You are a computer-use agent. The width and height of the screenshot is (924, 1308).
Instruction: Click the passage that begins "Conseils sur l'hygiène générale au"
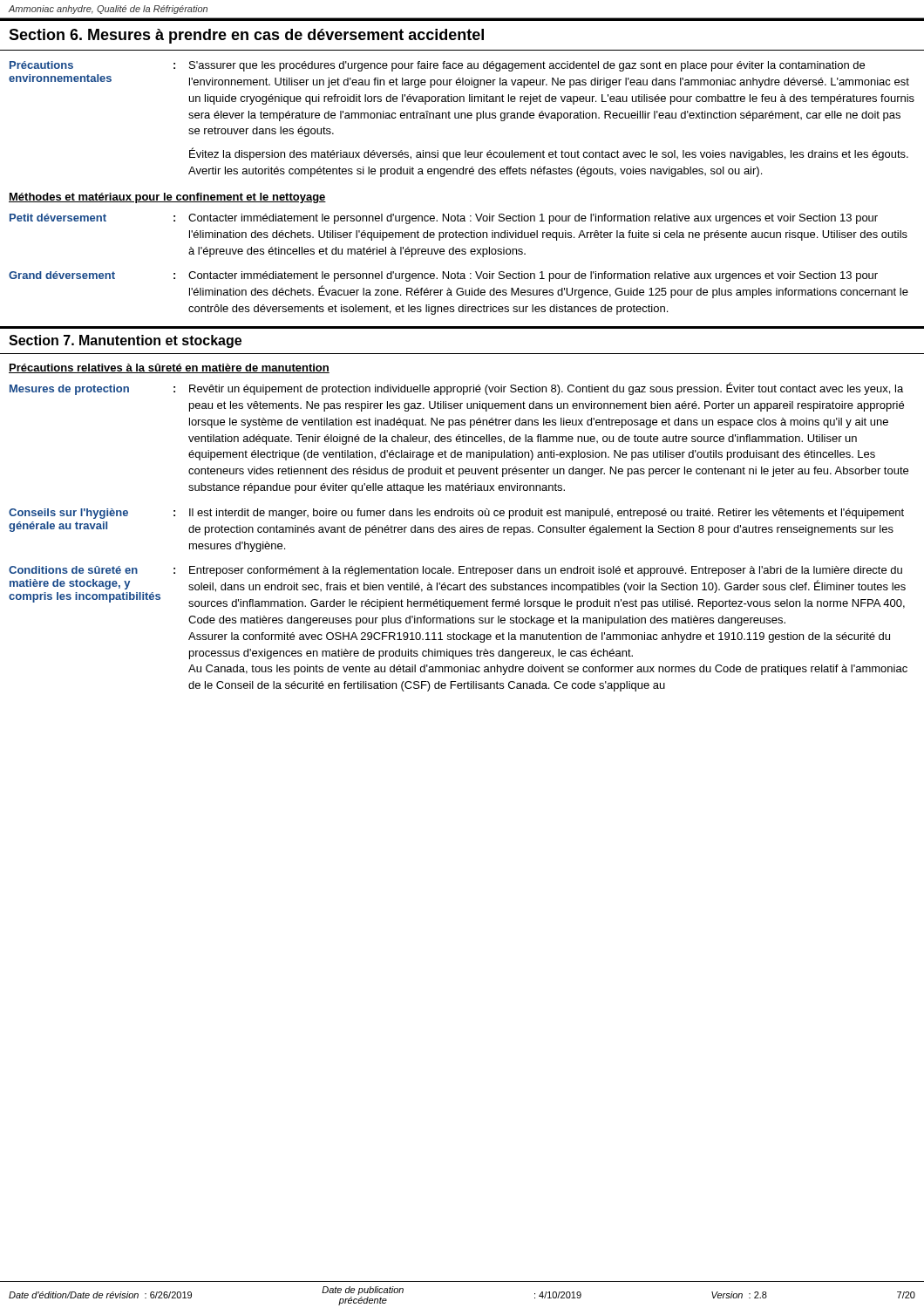coord(462,529)
